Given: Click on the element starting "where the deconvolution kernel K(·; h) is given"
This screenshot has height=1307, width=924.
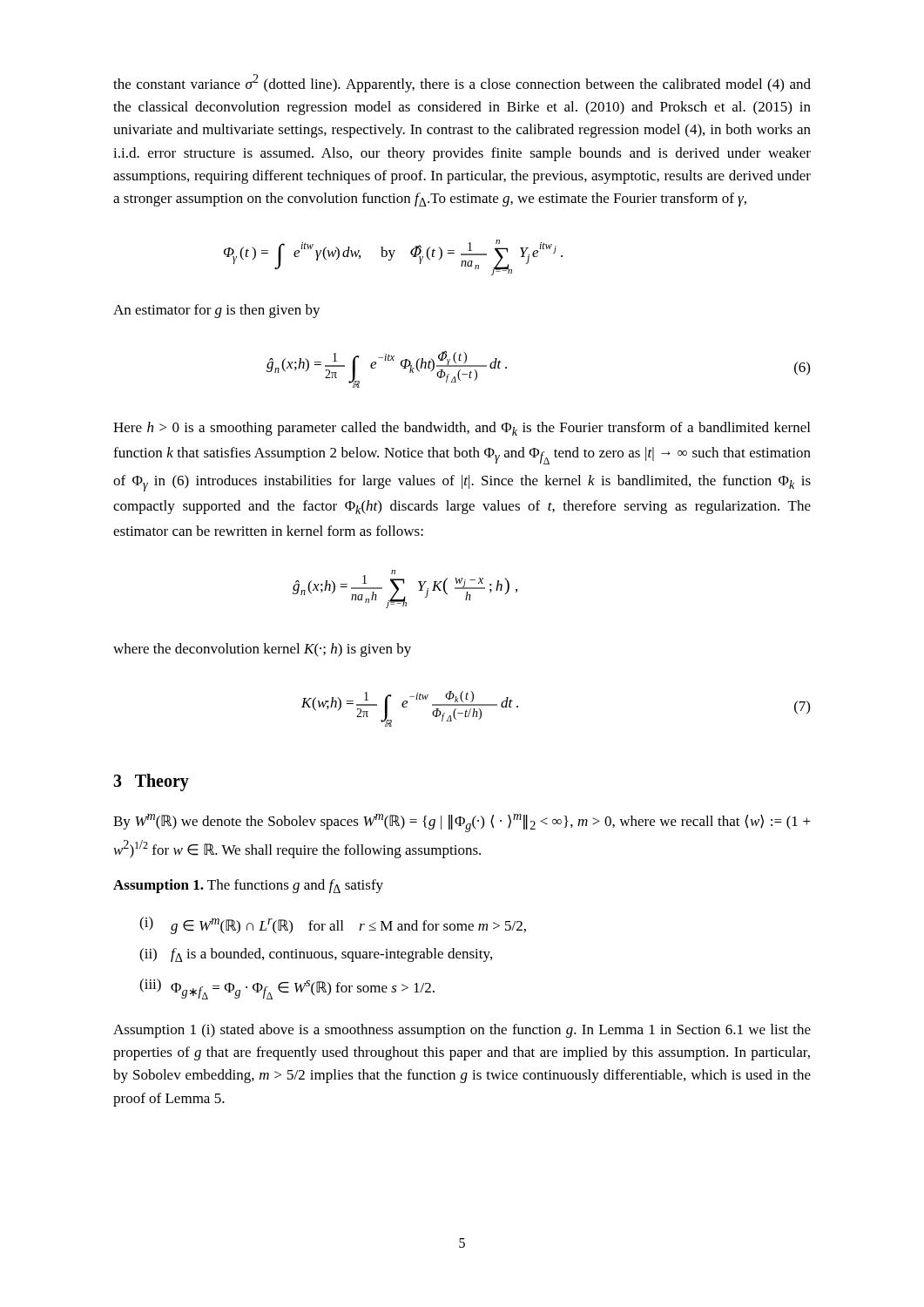Looking at the screenshot, I should click(262, 650).
